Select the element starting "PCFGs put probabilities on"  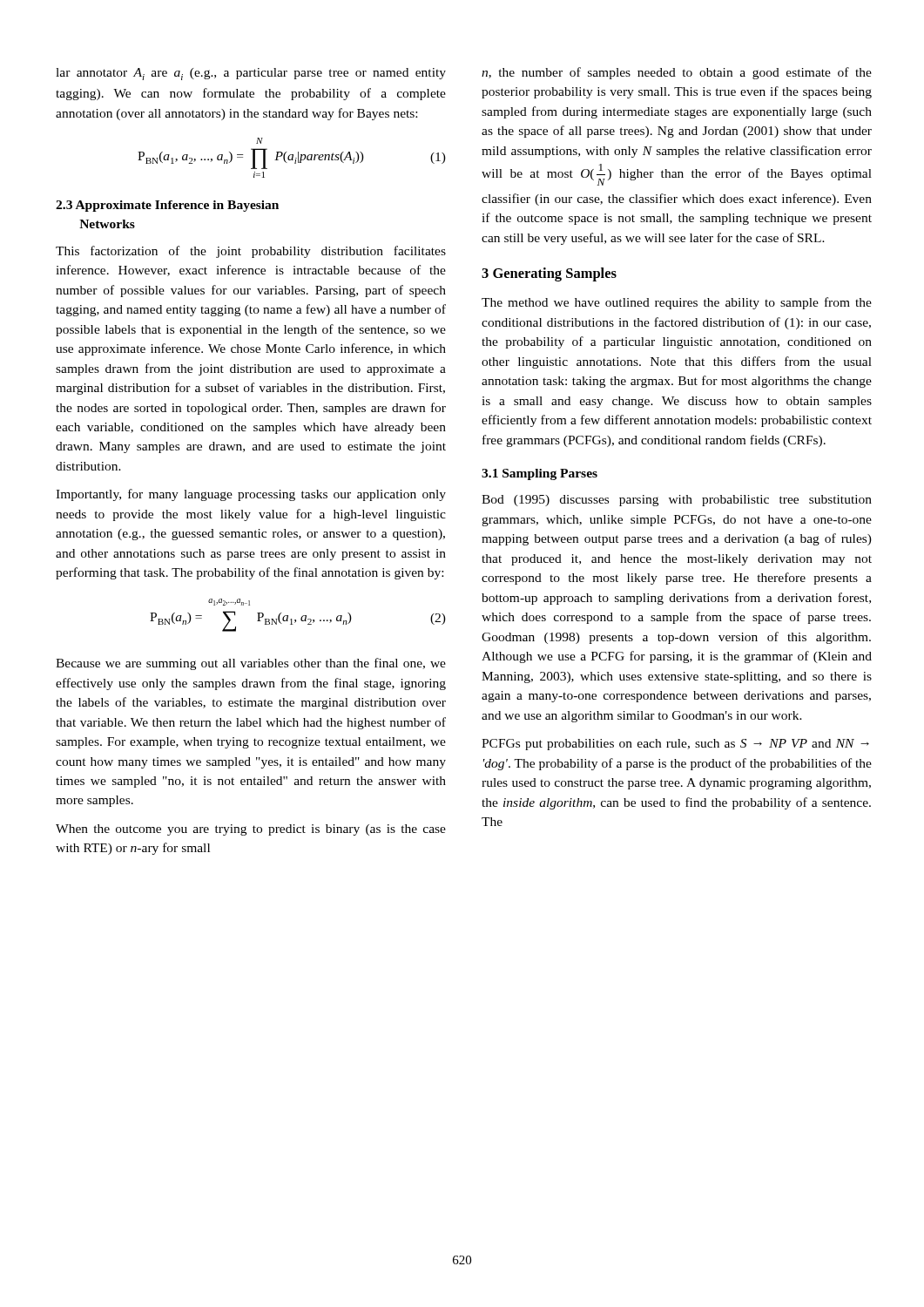[x=677, y=783]
